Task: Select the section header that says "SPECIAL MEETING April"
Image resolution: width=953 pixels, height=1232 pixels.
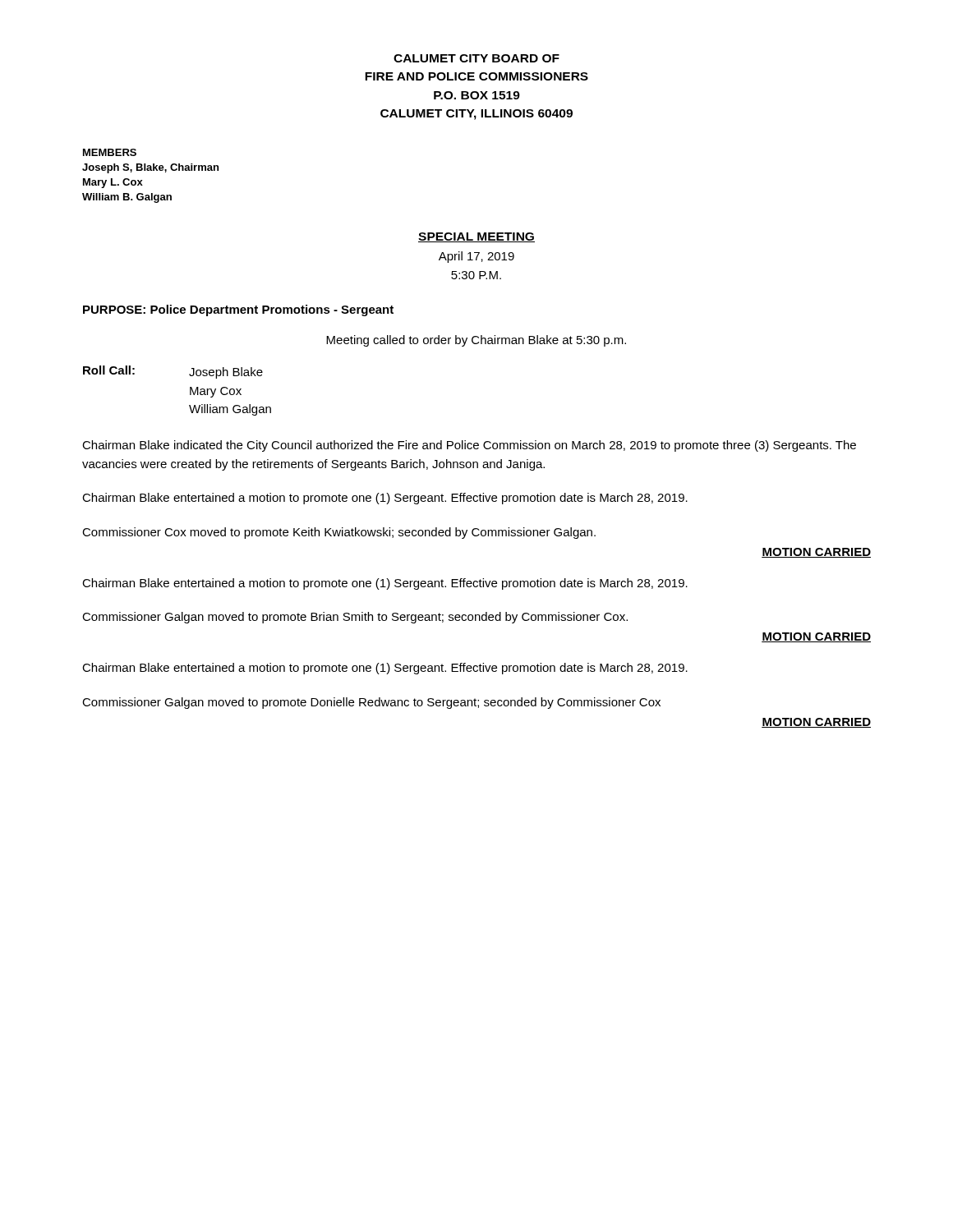Action: pyautogui.click(x=476, y=257)
